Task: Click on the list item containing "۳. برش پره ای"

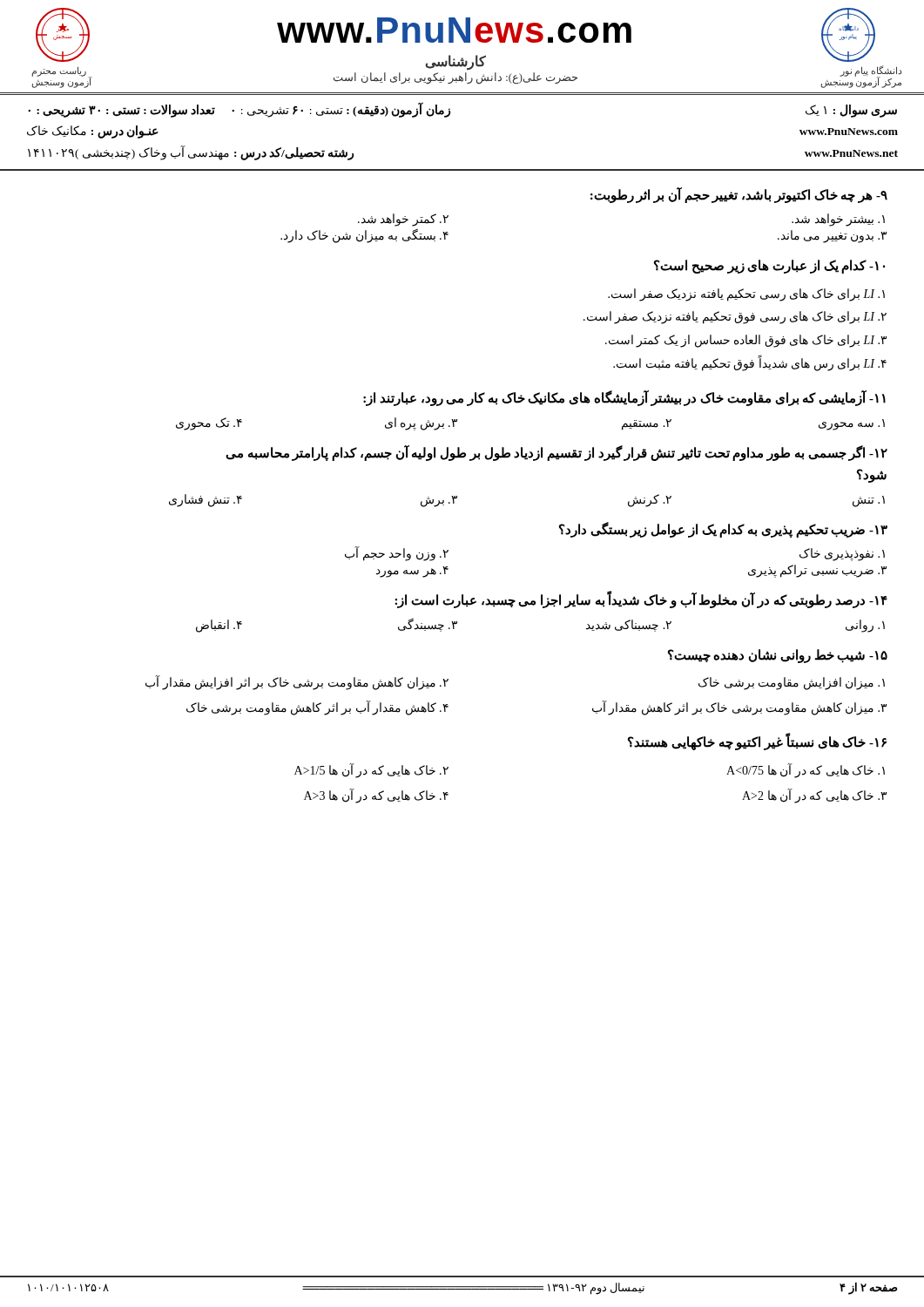Action: (421, 423)
